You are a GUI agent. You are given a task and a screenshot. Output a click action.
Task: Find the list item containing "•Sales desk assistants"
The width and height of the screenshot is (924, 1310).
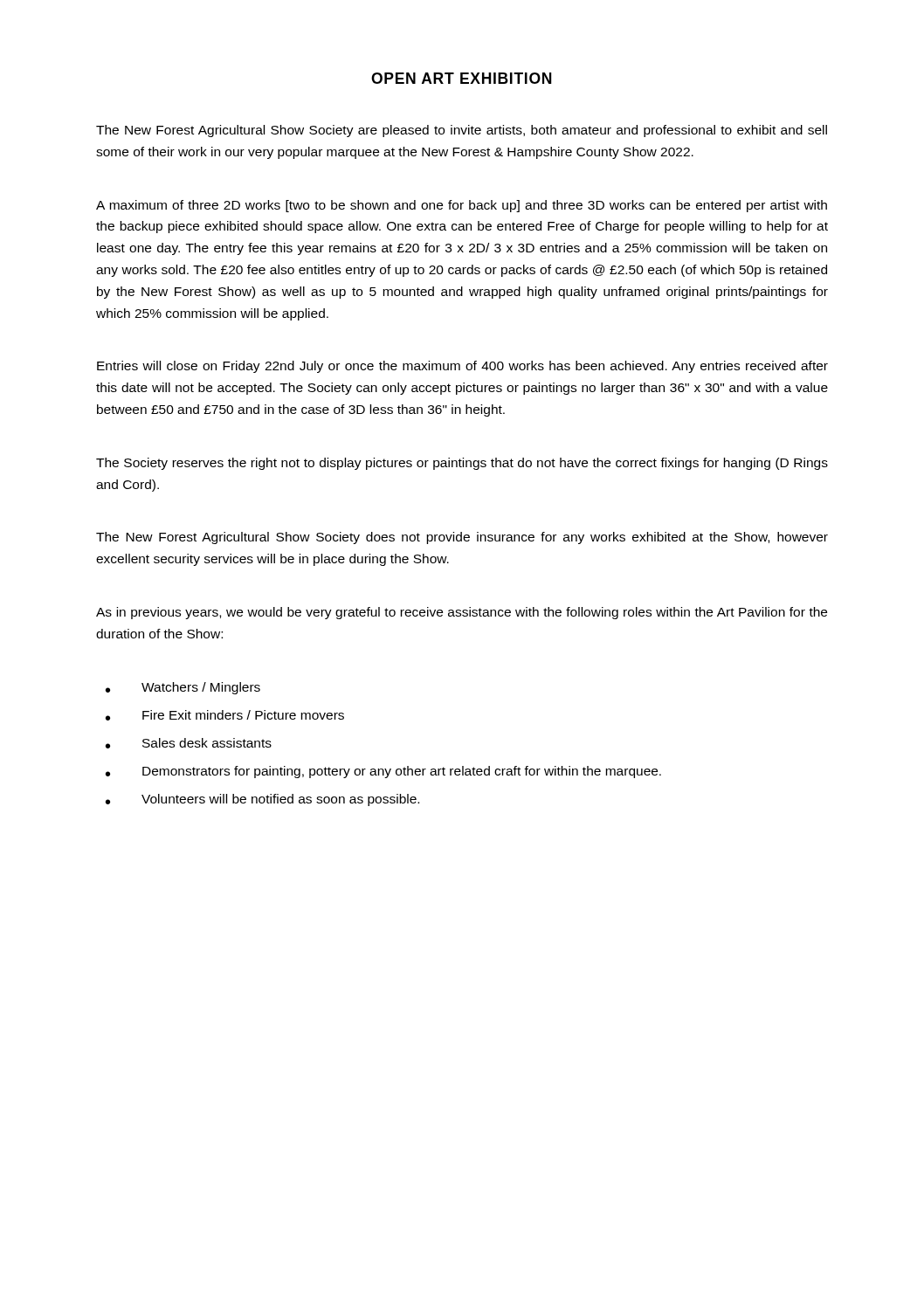point(189,743)
